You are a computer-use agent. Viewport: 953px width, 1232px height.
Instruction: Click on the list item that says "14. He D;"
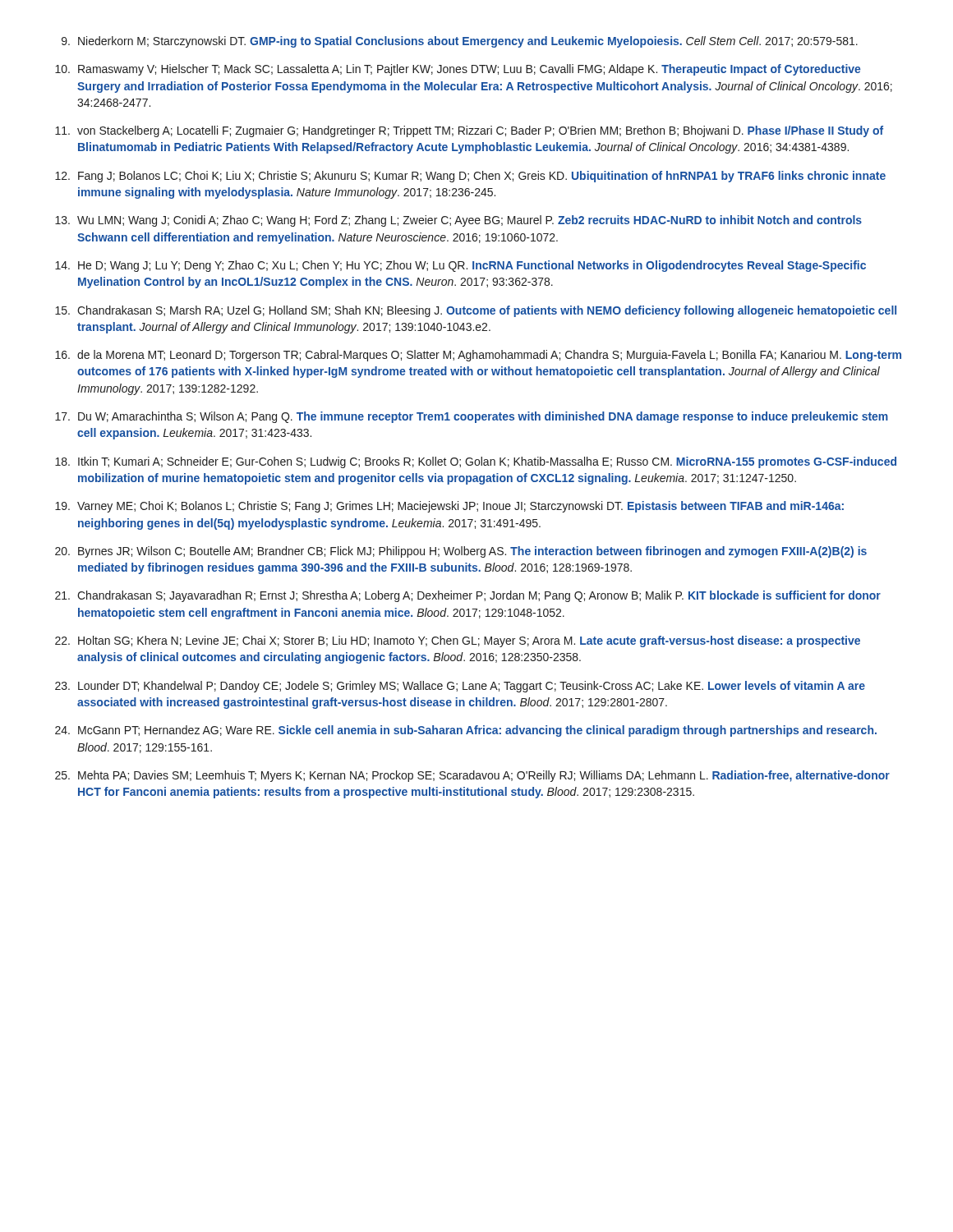[x=476, y=274]
